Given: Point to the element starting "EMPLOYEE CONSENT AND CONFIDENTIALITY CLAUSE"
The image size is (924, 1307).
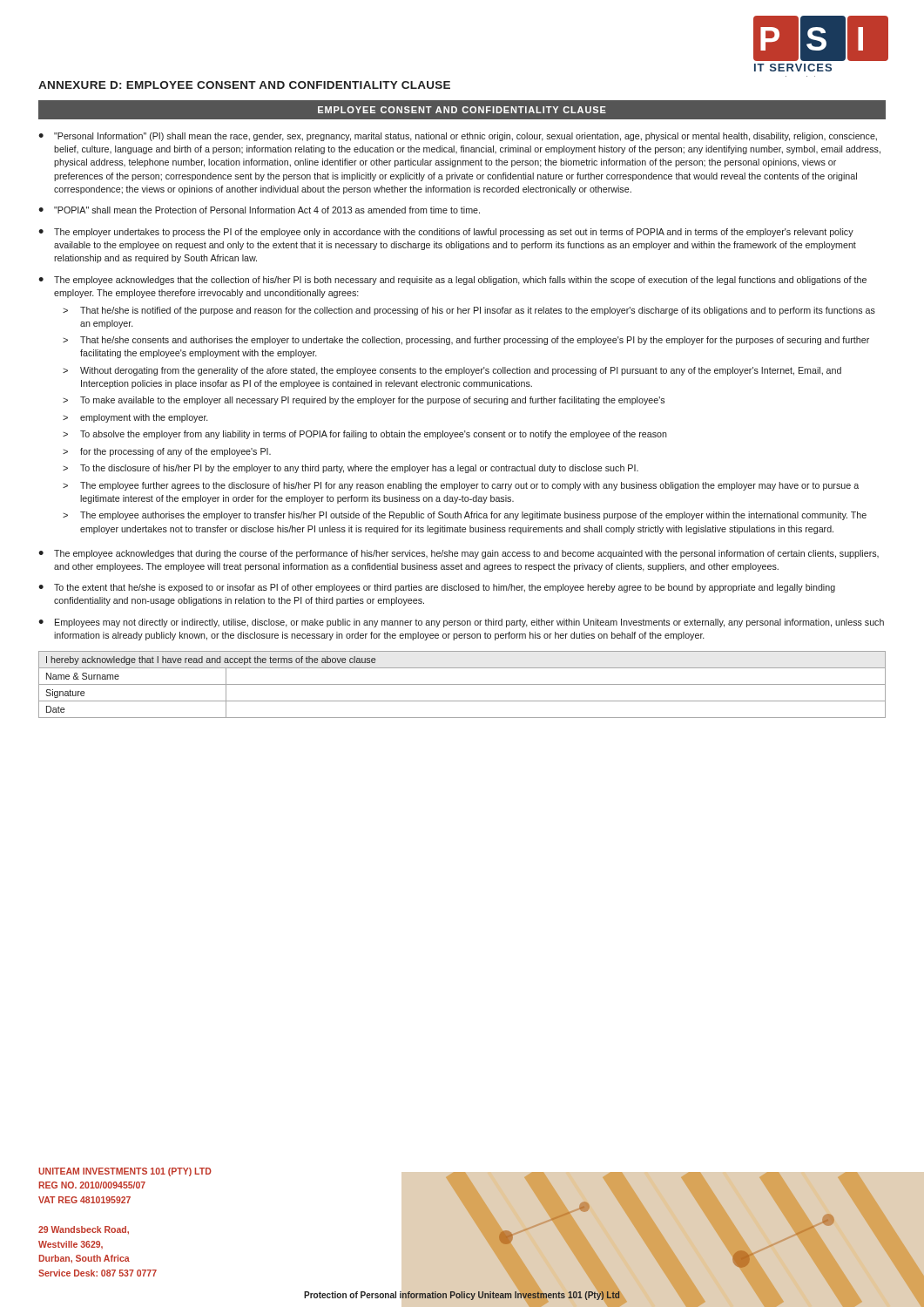Looking at the screenshot, I should point(462,110).
